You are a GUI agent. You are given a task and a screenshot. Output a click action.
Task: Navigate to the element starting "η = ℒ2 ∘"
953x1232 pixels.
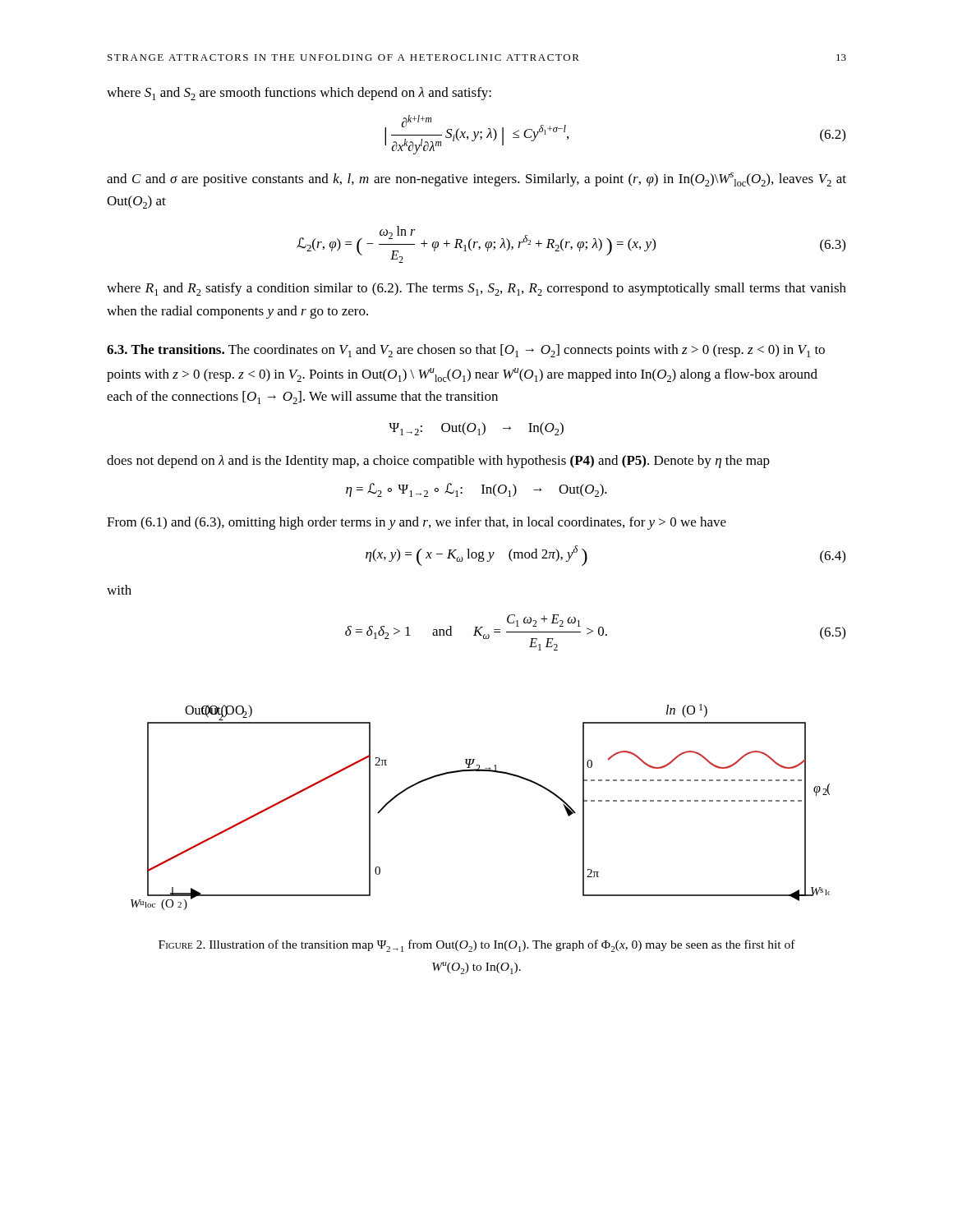coord(476,490)
